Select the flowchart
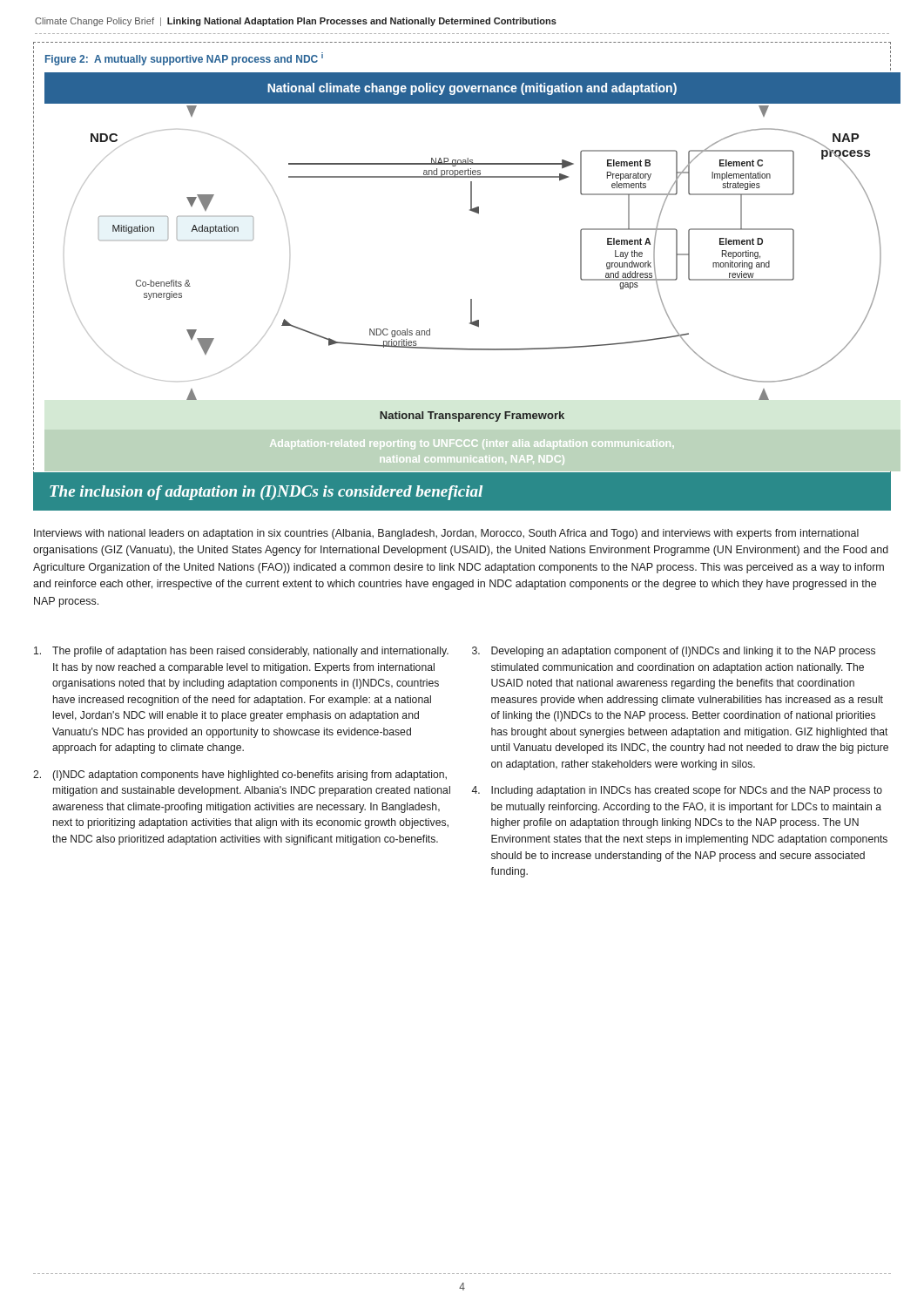Screen dimensions: 1307x924 (x=462, y=272)
